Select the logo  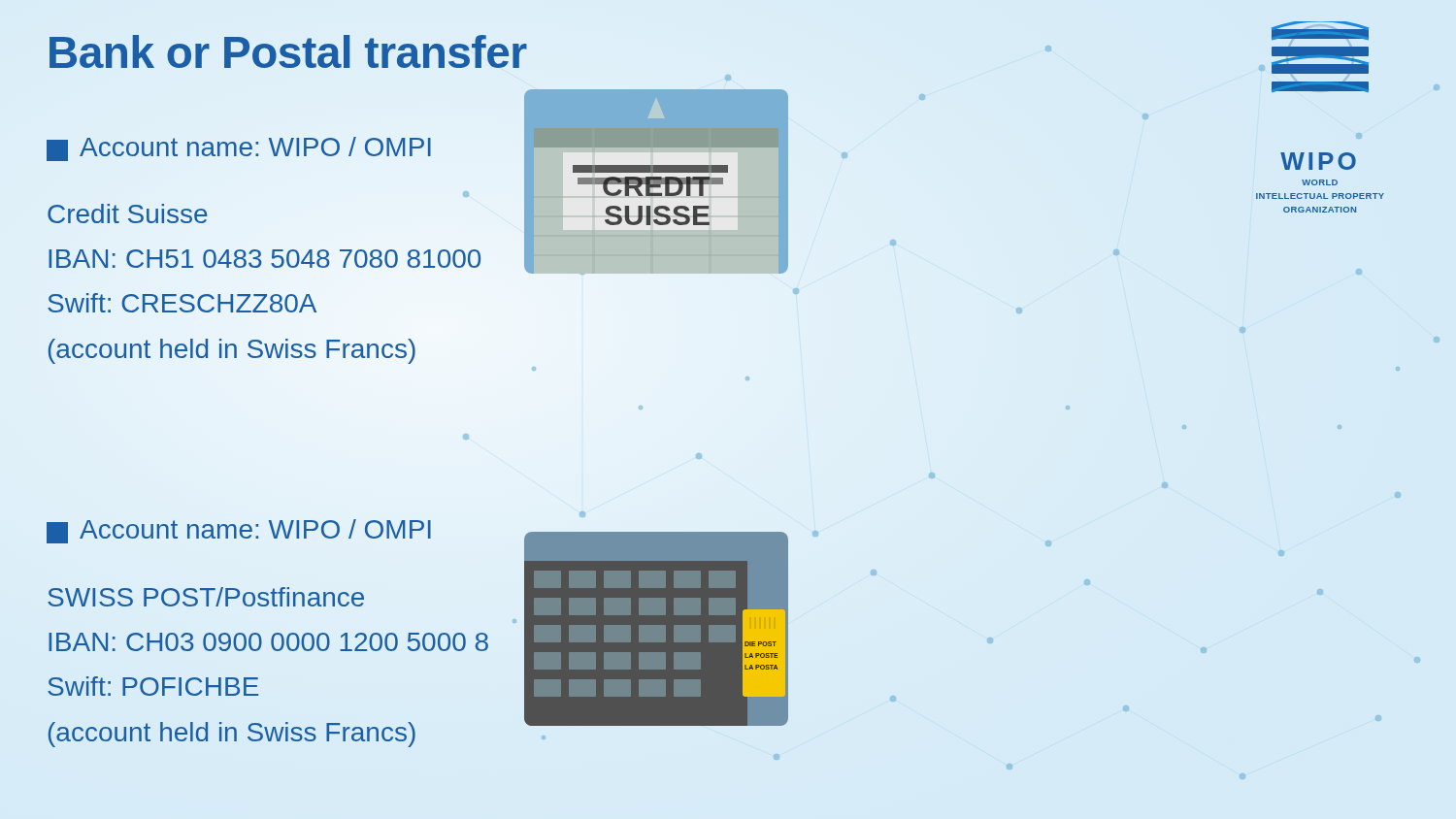[x=1320, y=119]
